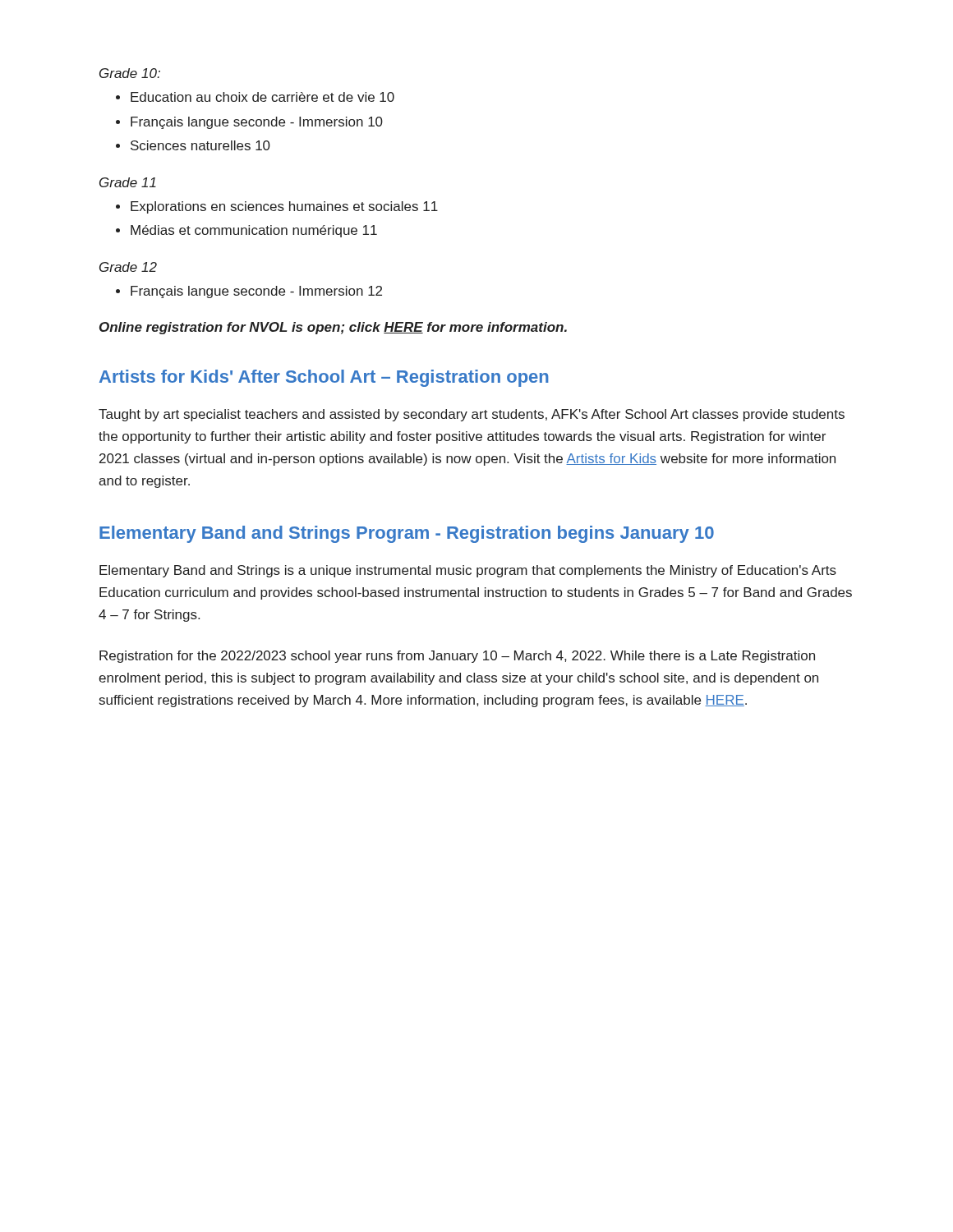Where does it say "Grade 12"?
Screen dimensions: 1232x953
(x=128, y=267)
